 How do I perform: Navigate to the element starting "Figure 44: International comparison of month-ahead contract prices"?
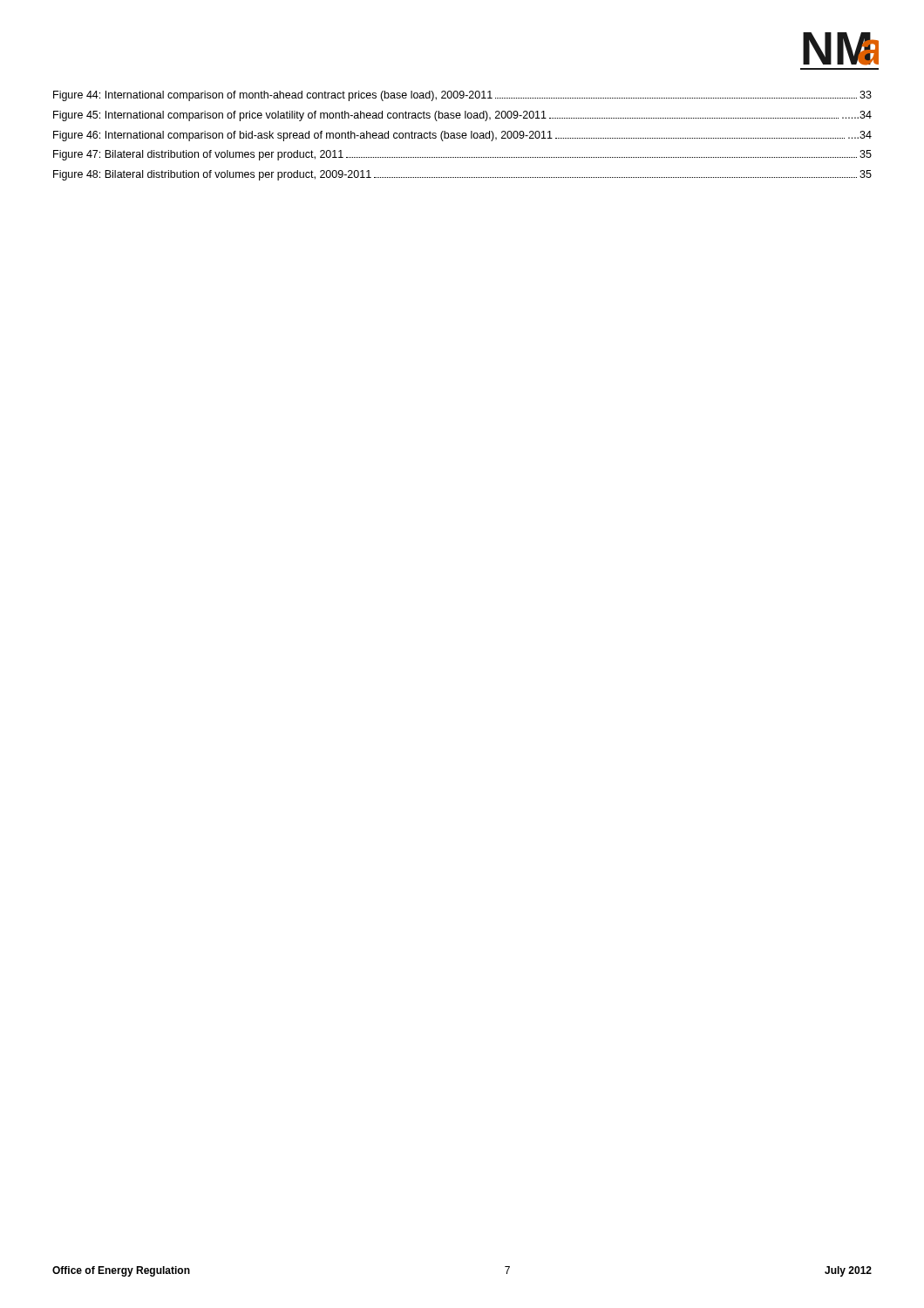(x=462, y=95)
